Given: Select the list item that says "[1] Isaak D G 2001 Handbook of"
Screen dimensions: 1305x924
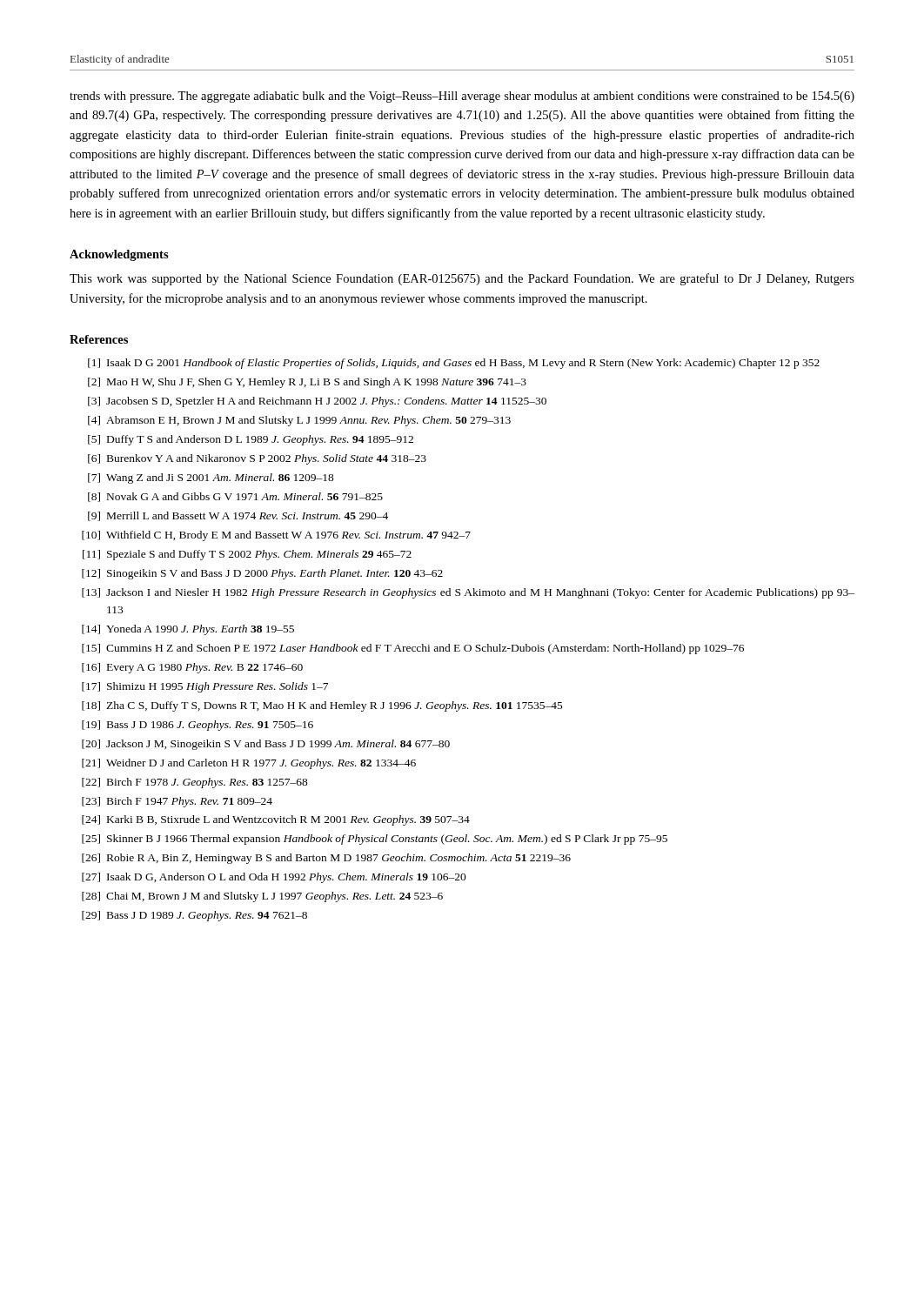Looking at the screenshot, I should (462, 363).
